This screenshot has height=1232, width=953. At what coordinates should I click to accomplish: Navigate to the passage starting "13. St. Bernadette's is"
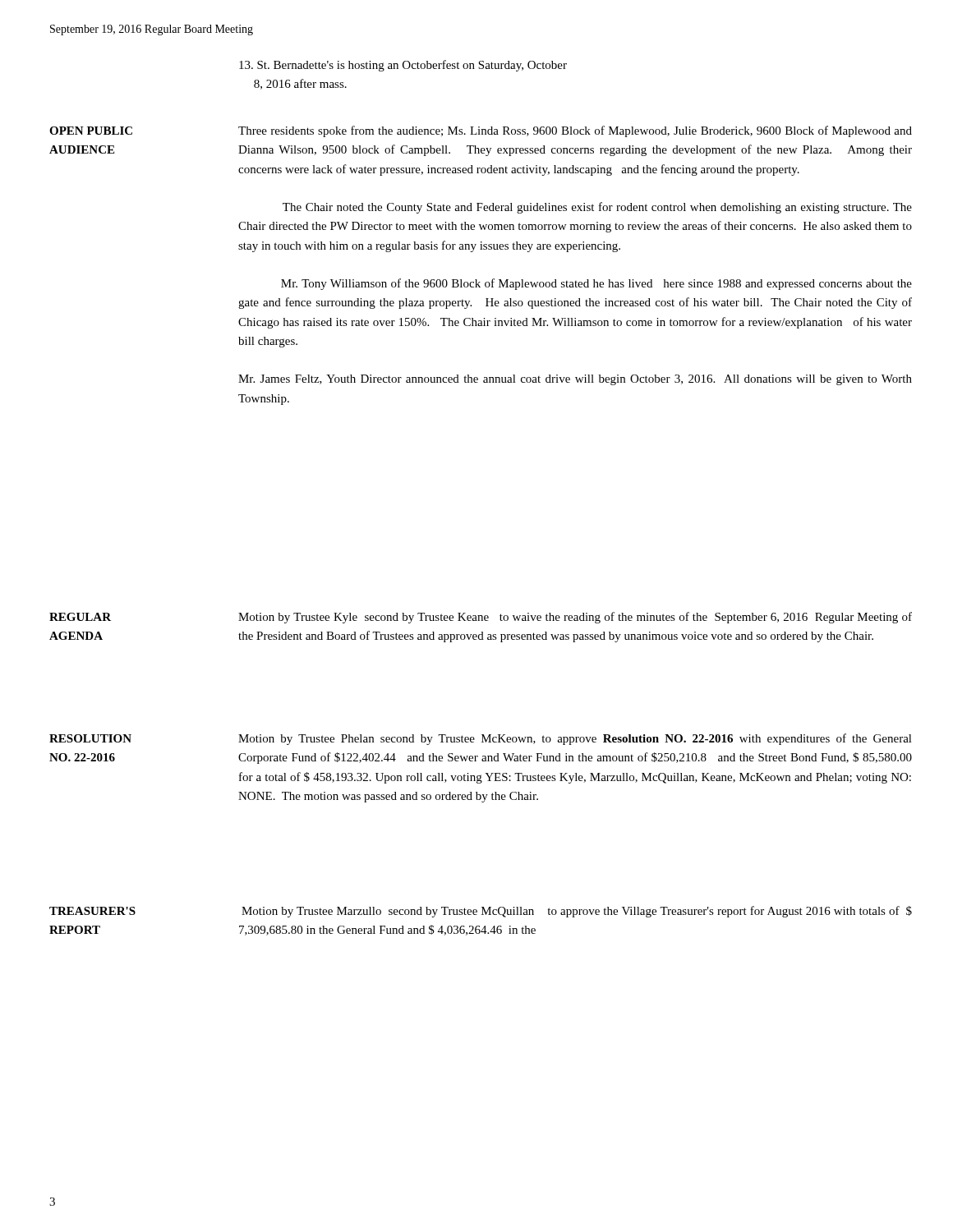[x=403, y=74]
